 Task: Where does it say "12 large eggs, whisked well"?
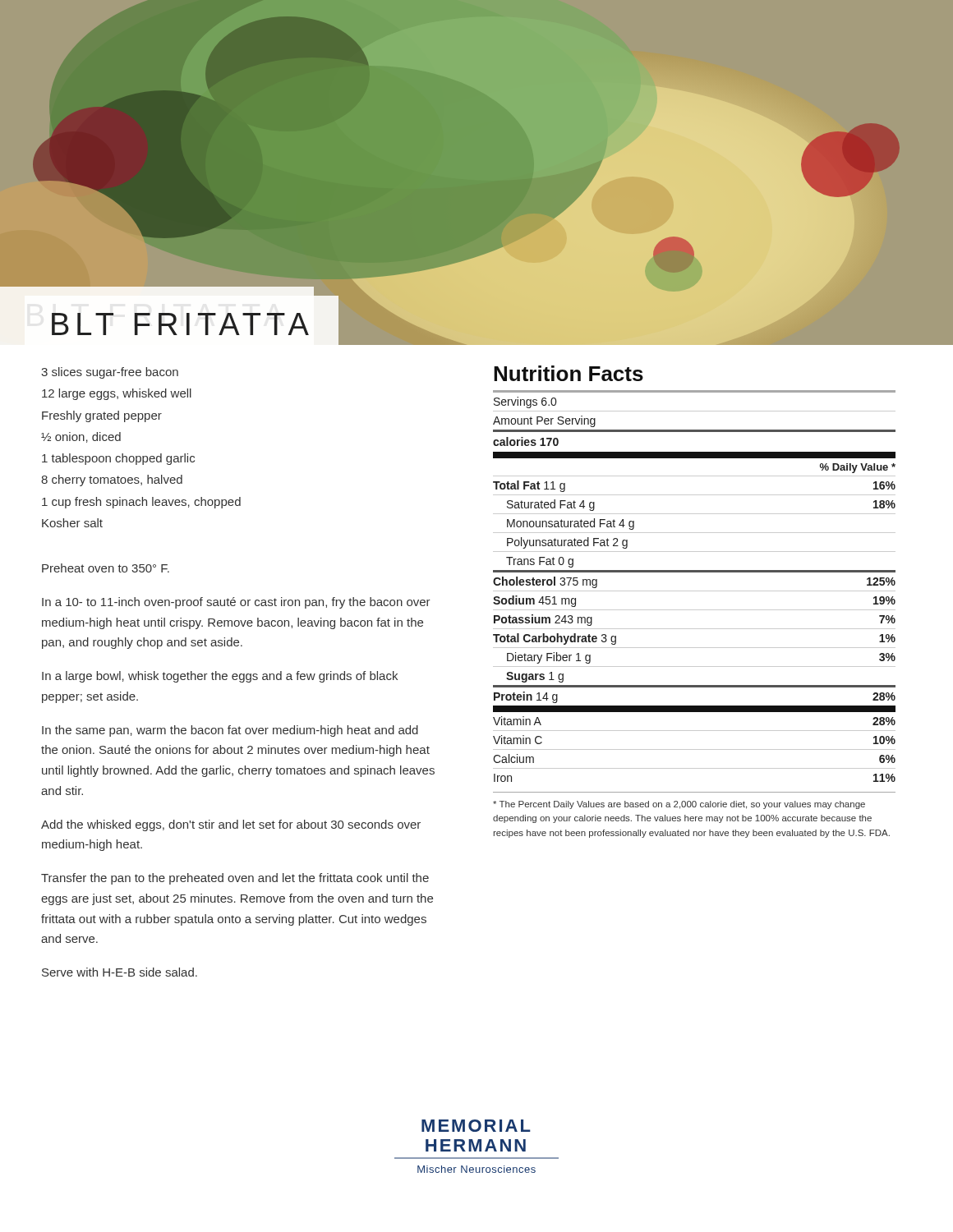click(116, 393)
